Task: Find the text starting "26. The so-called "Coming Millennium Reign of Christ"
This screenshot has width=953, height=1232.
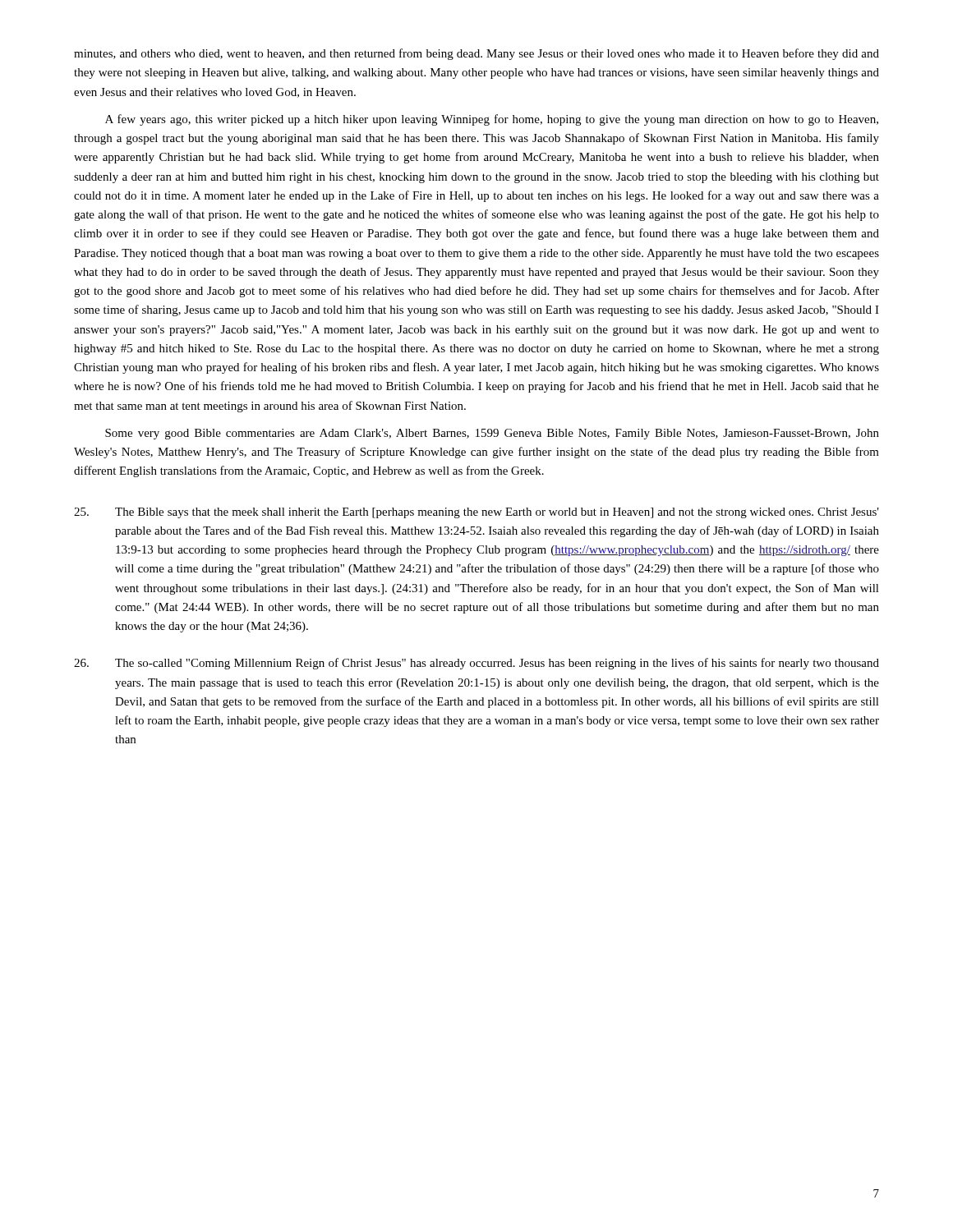Action: (x=476, y=702)
